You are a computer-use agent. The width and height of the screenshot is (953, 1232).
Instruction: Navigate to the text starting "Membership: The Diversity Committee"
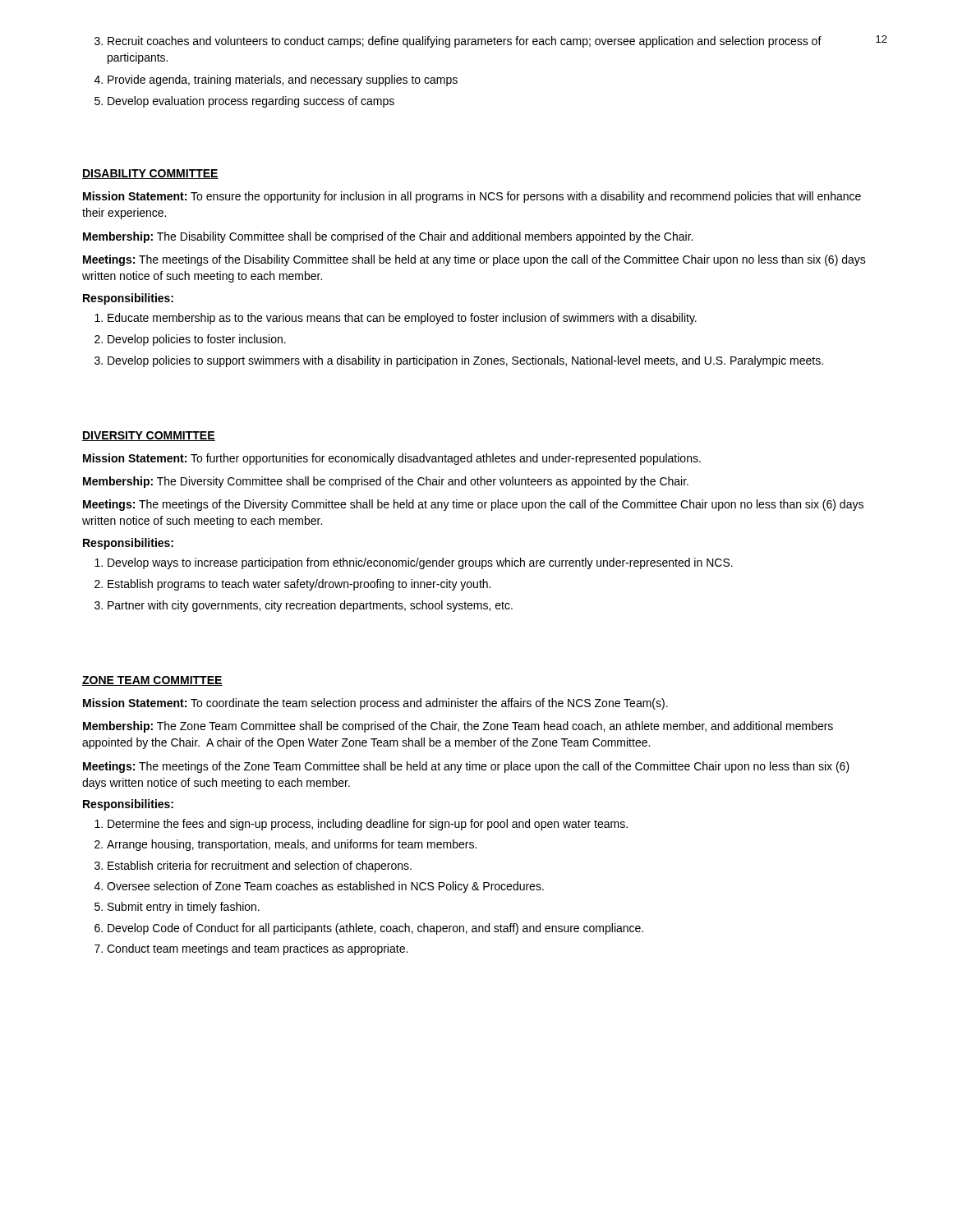tap(386, 481)
